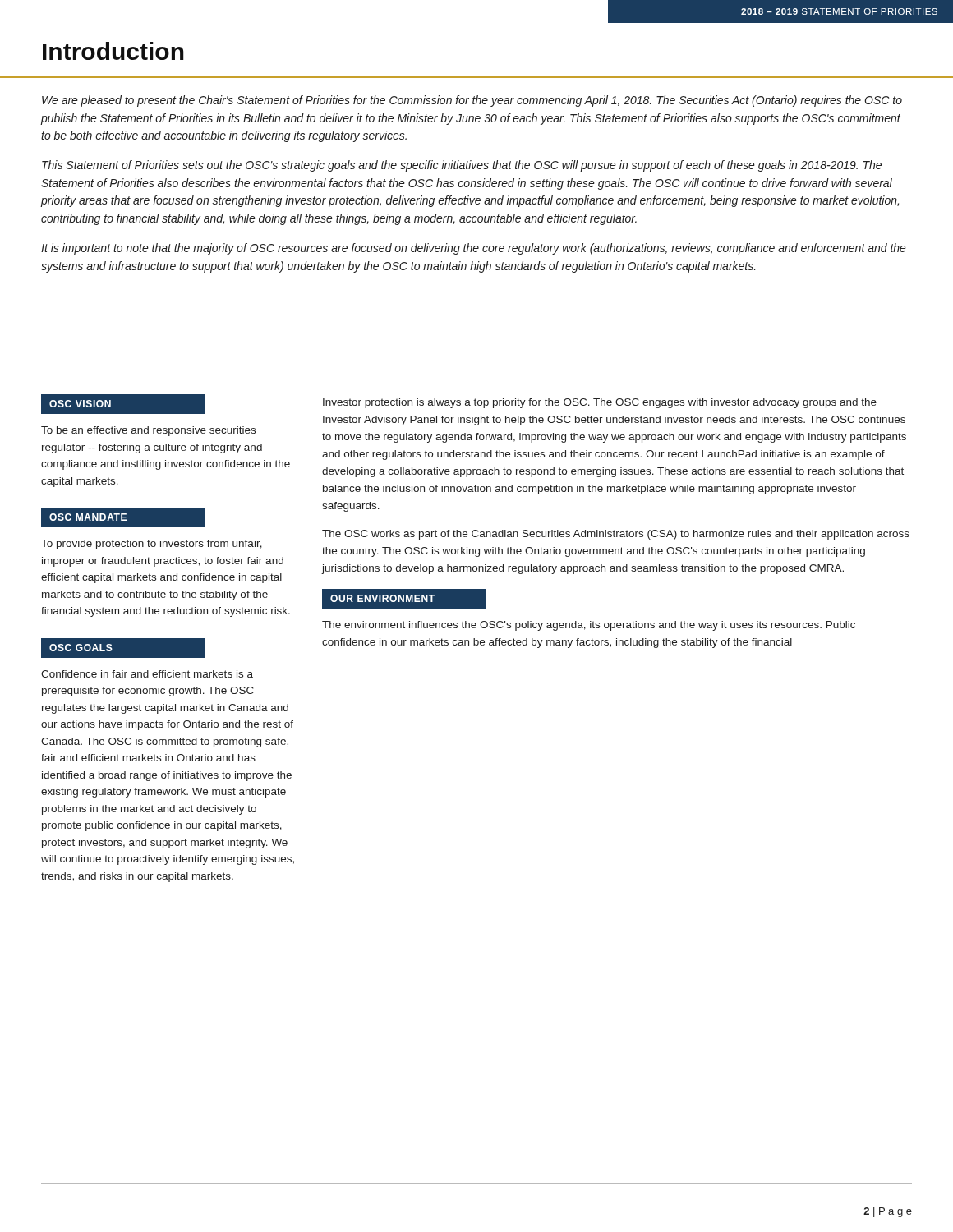The image size is (953, 1232).
Task: Locate the text block containing "We are pleased to present the Chair's"
Action: (x=476, y=184)
